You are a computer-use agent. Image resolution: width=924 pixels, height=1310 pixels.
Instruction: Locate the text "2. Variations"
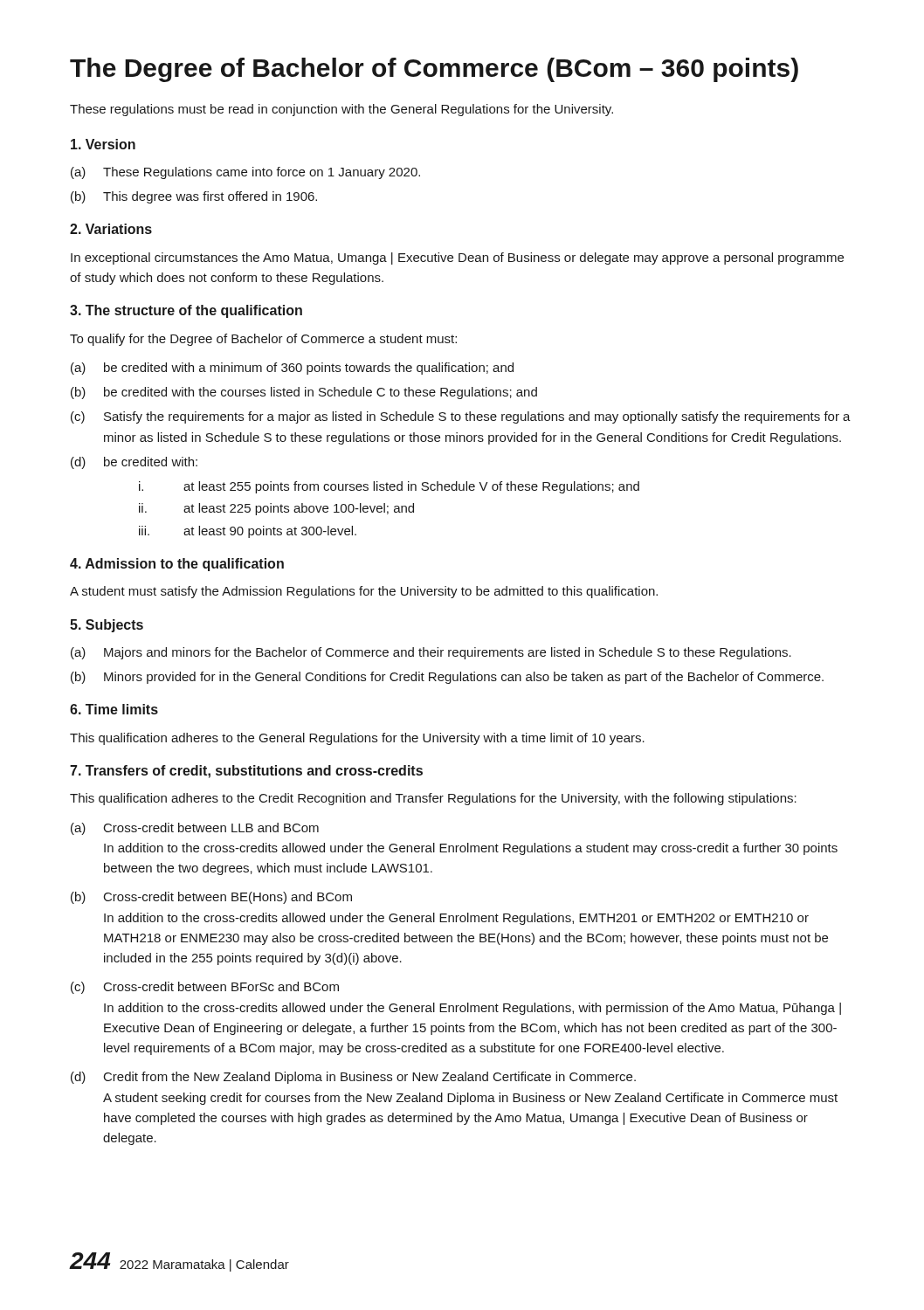pyautogui.click(x=111, y=230)
